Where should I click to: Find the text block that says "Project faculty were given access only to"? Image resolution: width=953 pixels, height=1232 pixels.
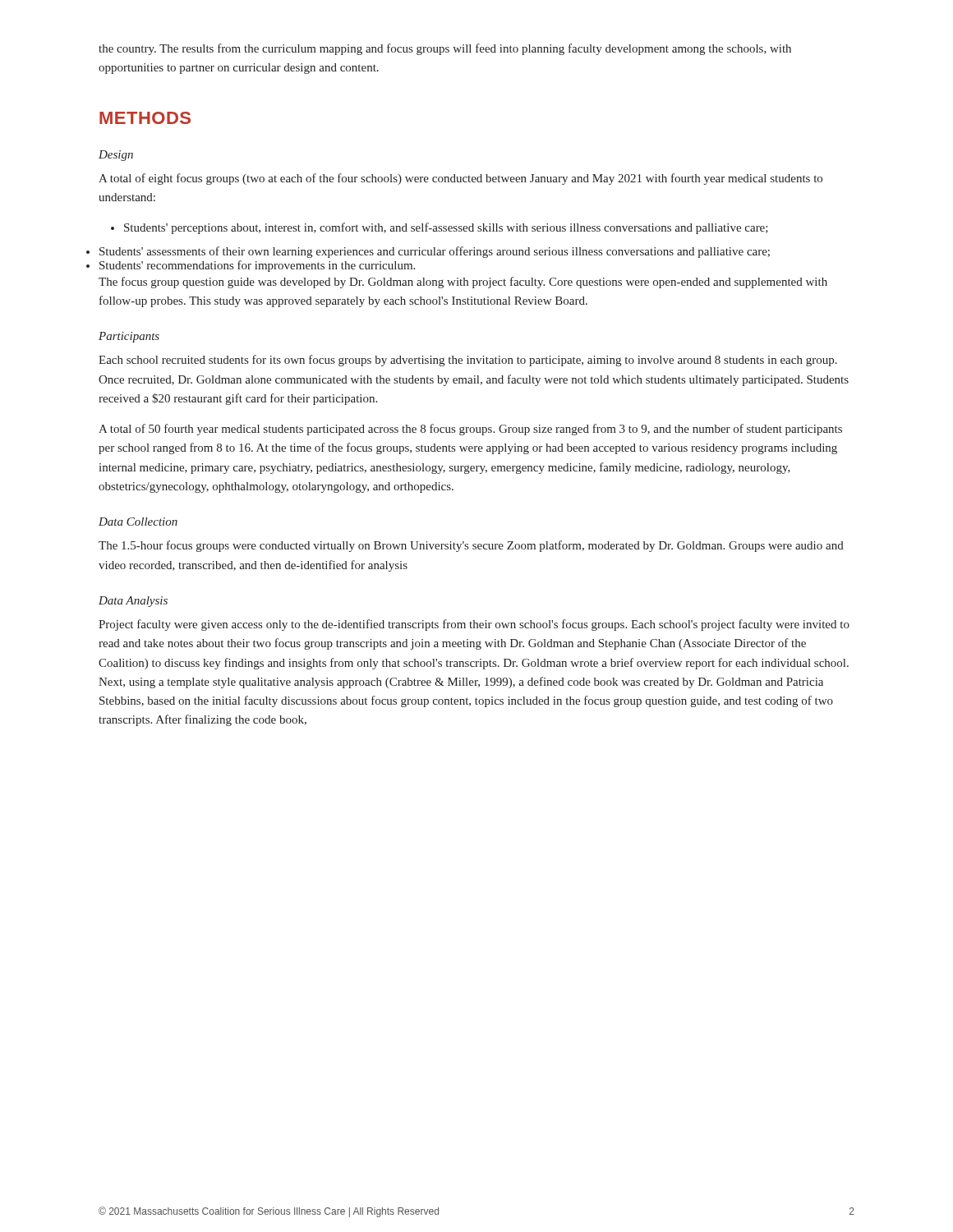[476, 672]
